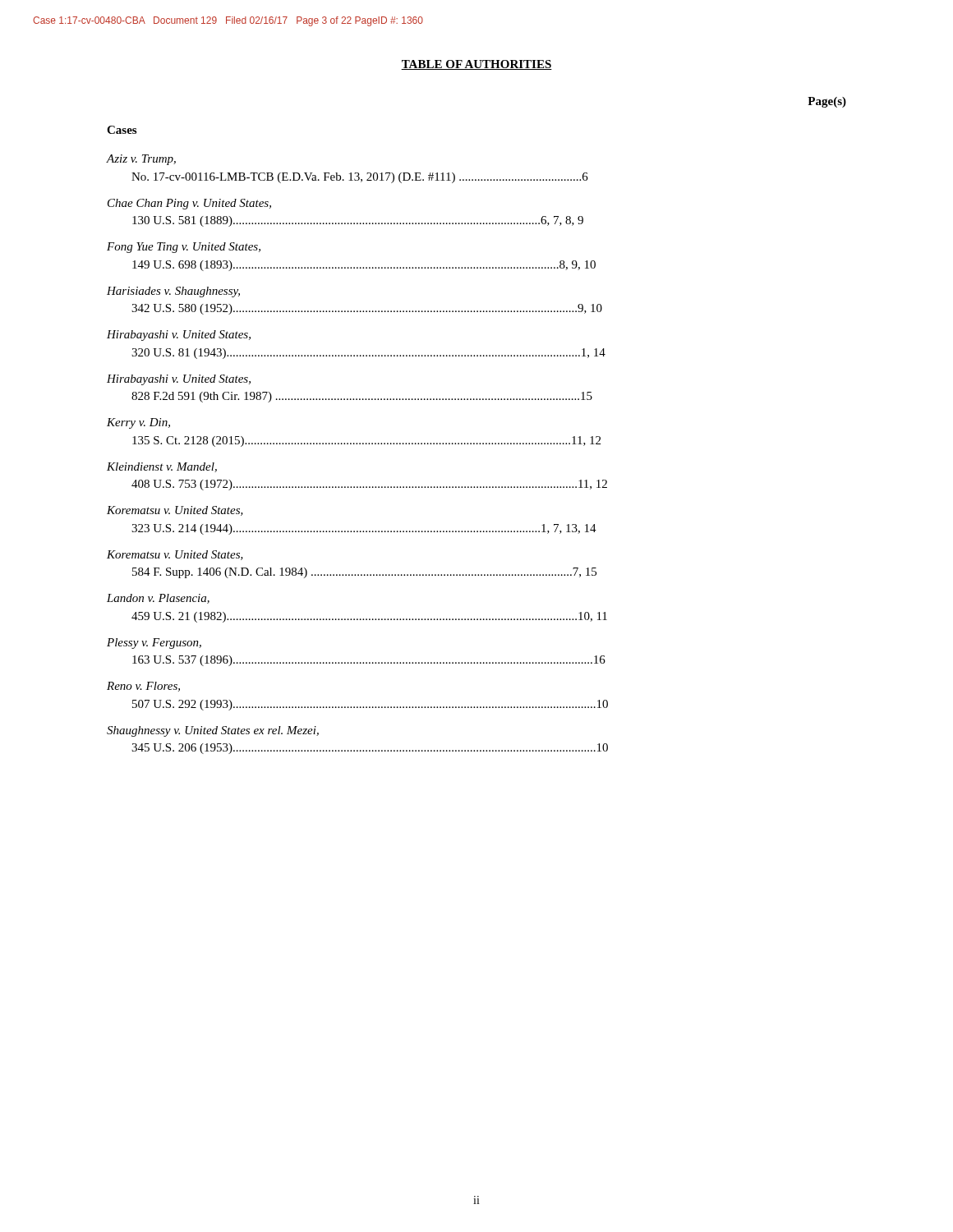
Task: Locate the text starting "Hirabayashi v. United States, 828 F.2d 591"
Action: [x=476, y=389]
